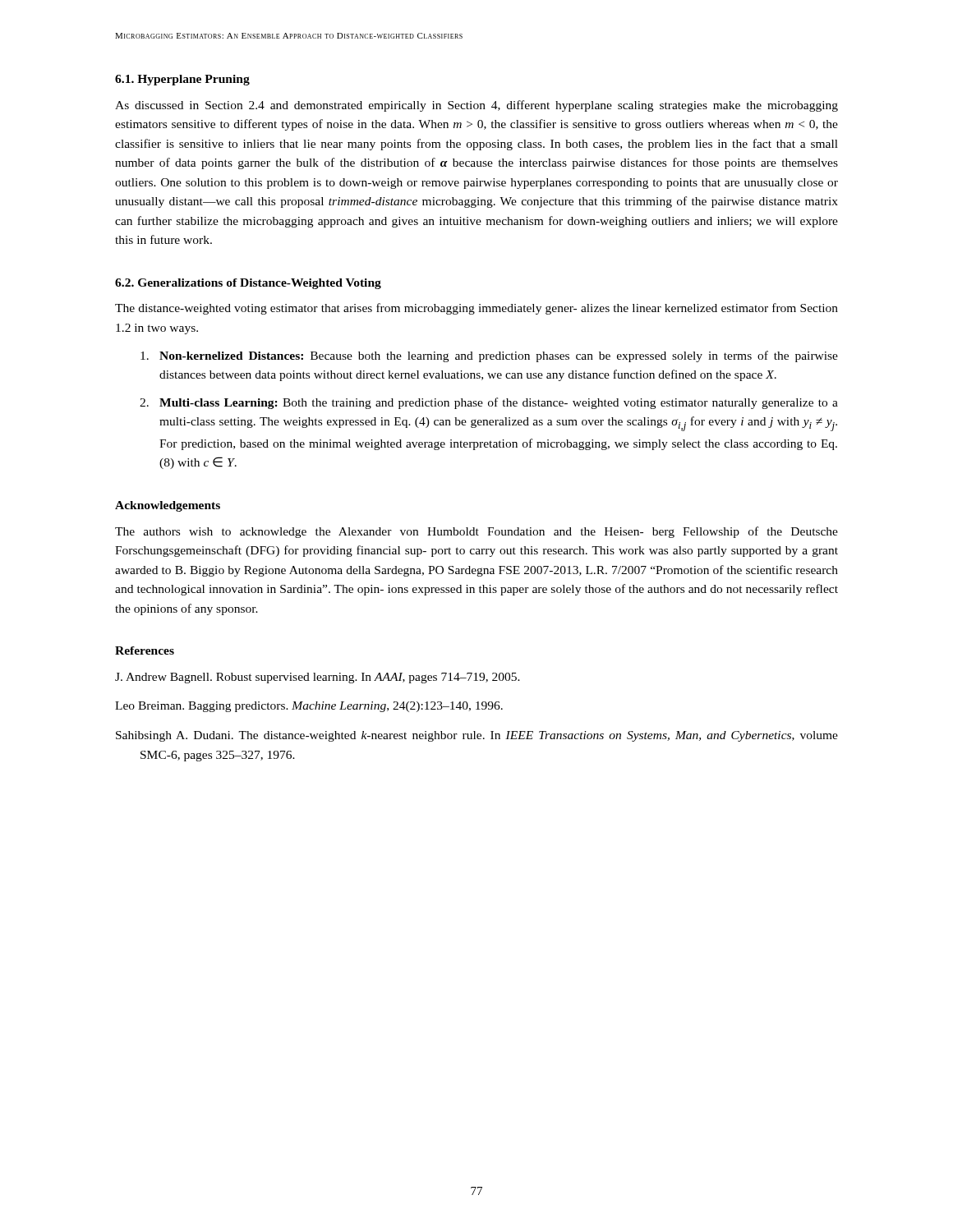
Task: Where is the passage that starts "The authors wish to acknowledge the Alexander"?
Action: (476, 570)
